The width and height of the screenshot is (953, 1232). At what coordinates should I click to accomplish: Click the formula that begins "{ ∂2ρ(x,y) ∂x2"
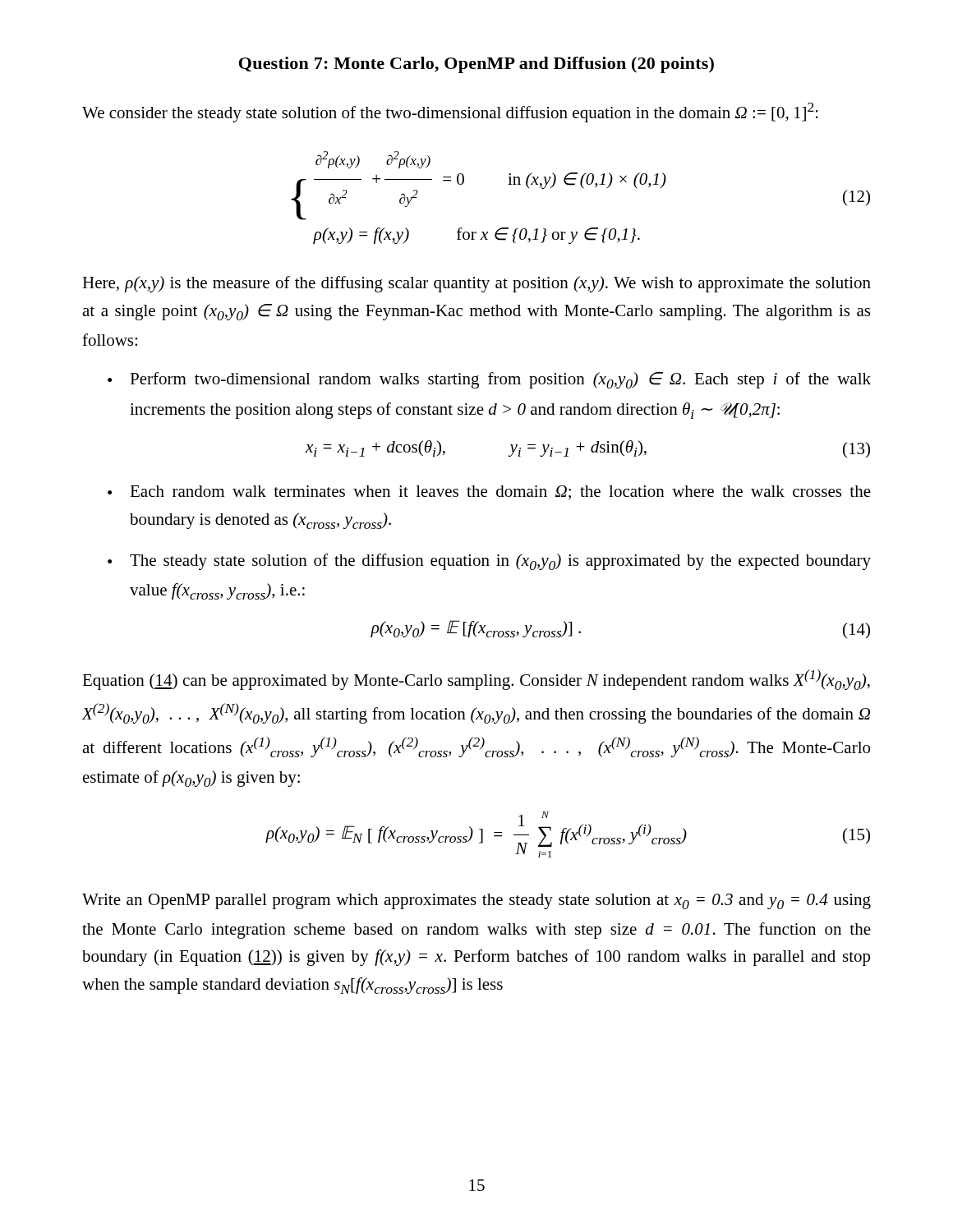coord(345,159)
